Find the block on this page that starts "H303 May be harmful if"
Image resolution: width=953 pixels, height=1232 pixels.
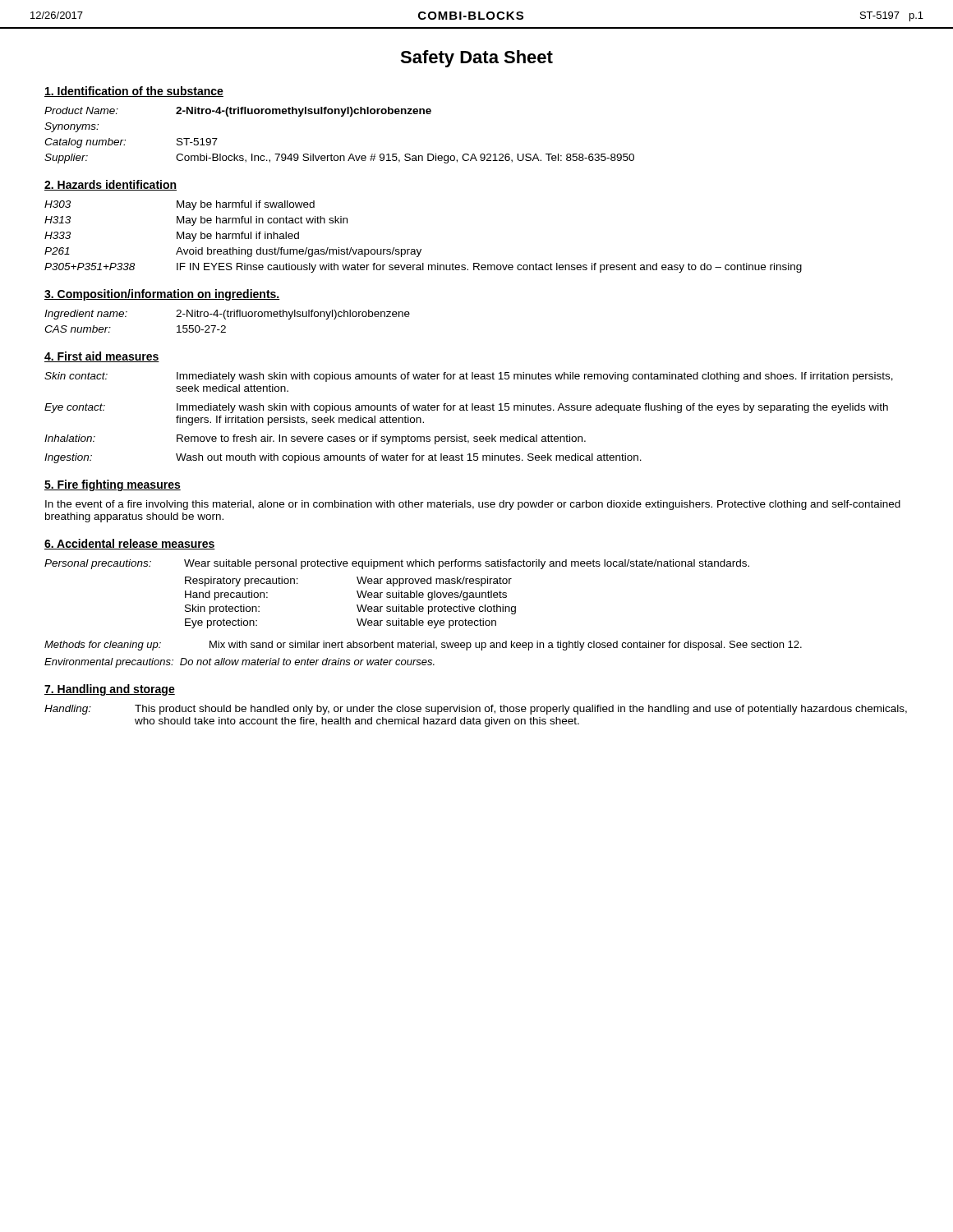pyautogui.click(x=180, y=205)
